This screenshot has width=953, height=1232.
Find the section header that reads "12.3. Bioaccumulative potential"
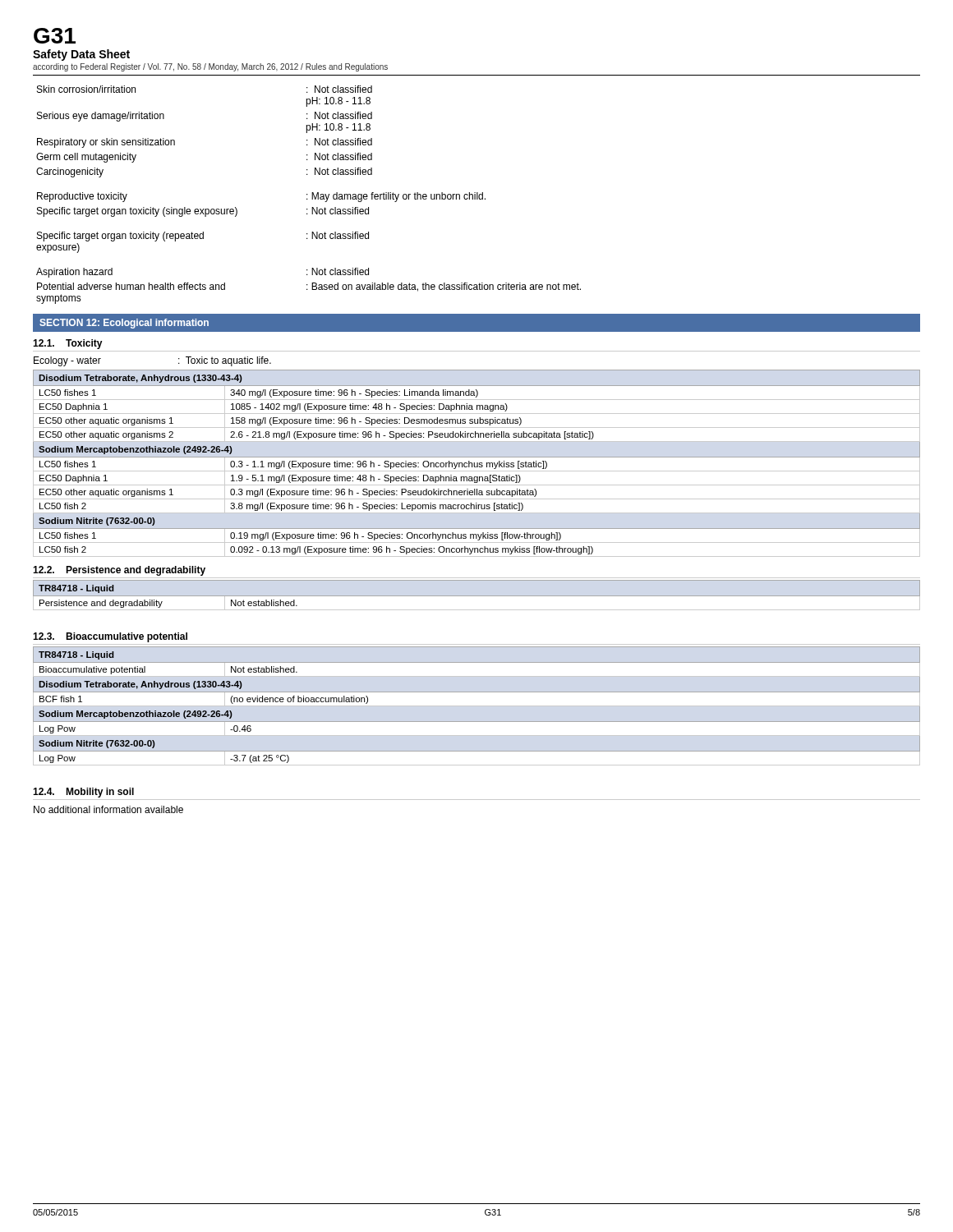[110, 637]
